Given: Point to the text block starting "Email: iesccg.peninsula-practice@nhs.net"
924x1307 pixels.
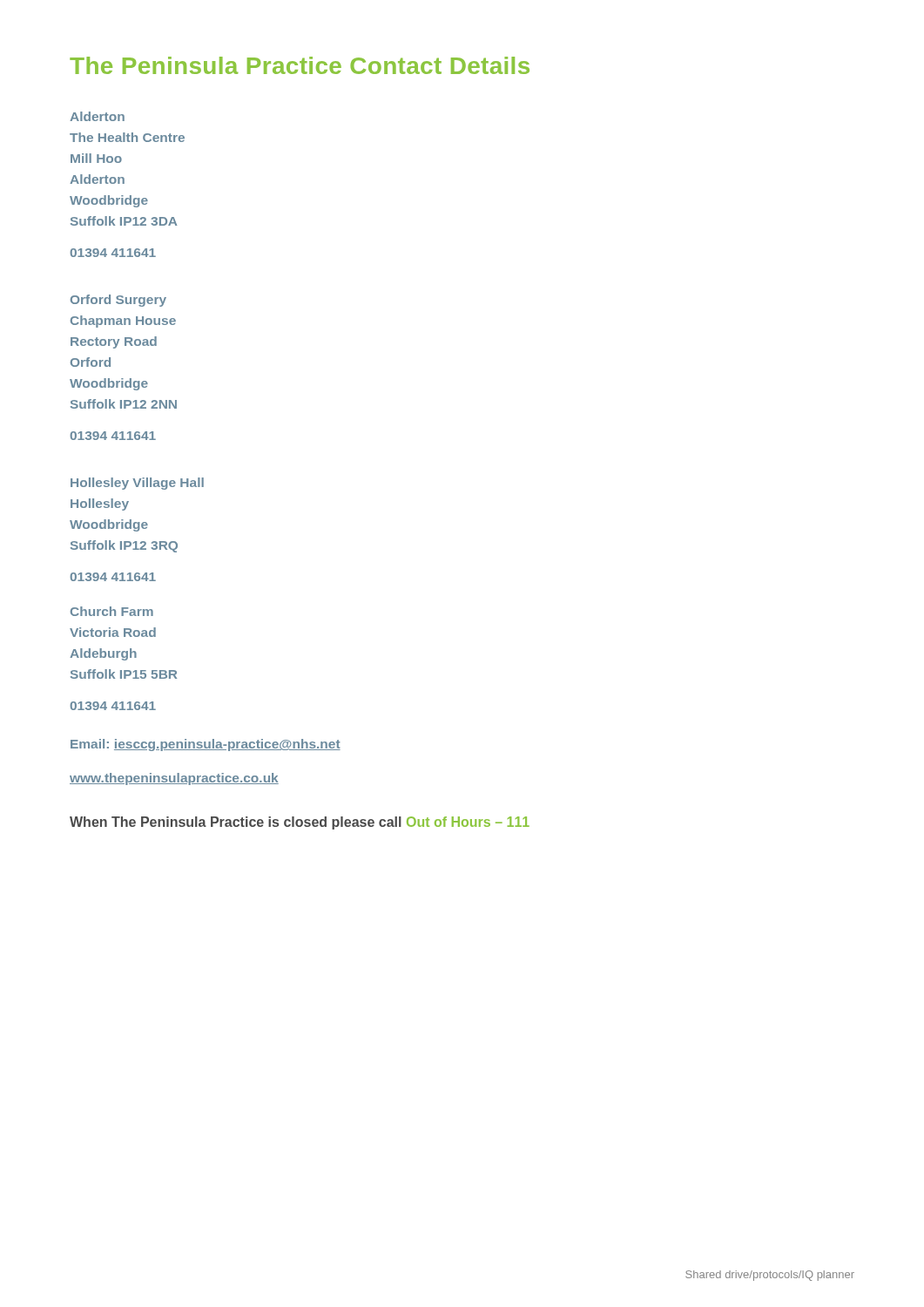Looking at the screenshot, I should pos(206,745).
